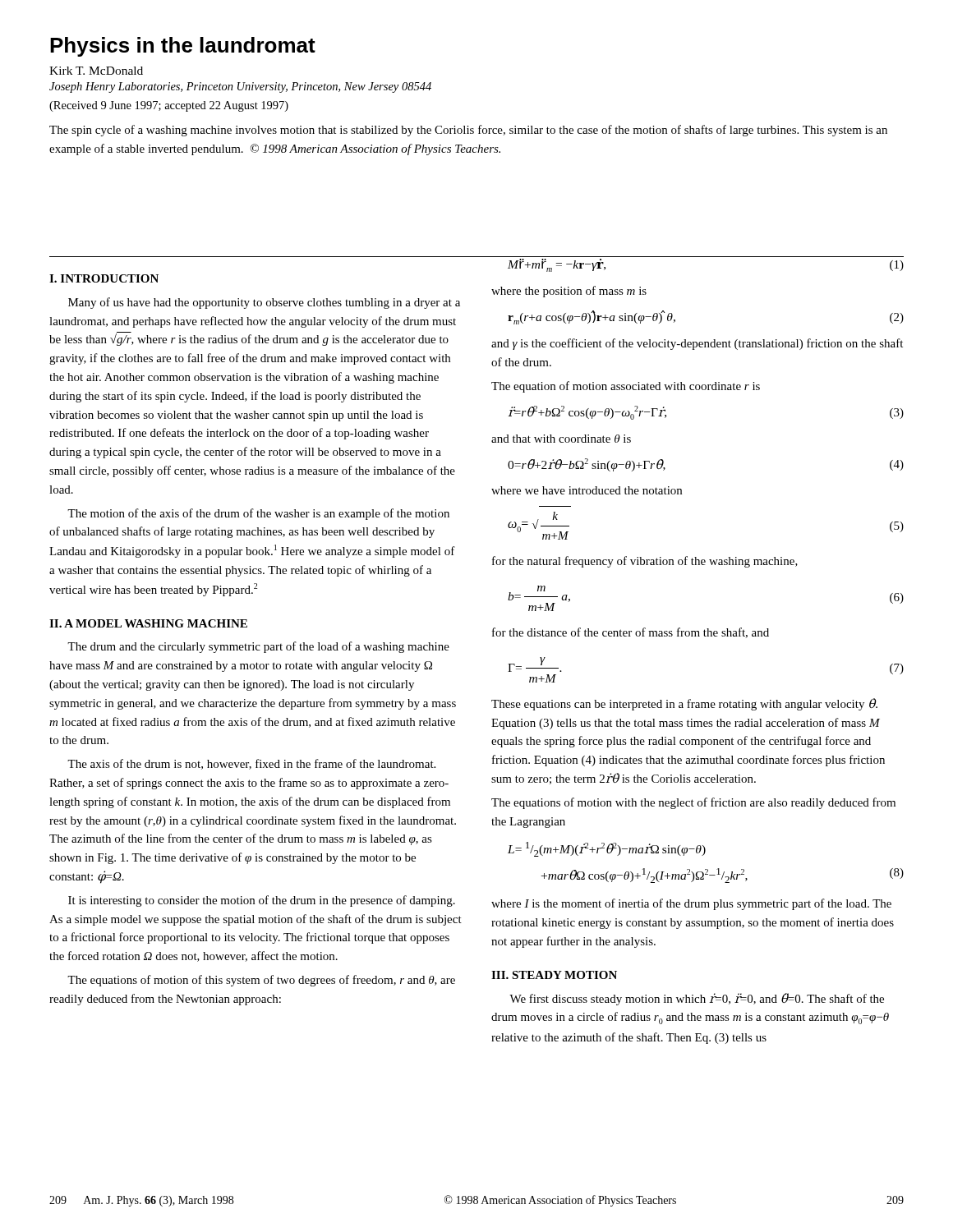Click on the text block with the text "for the natural frequency of vibration of the"

point(645,561)
